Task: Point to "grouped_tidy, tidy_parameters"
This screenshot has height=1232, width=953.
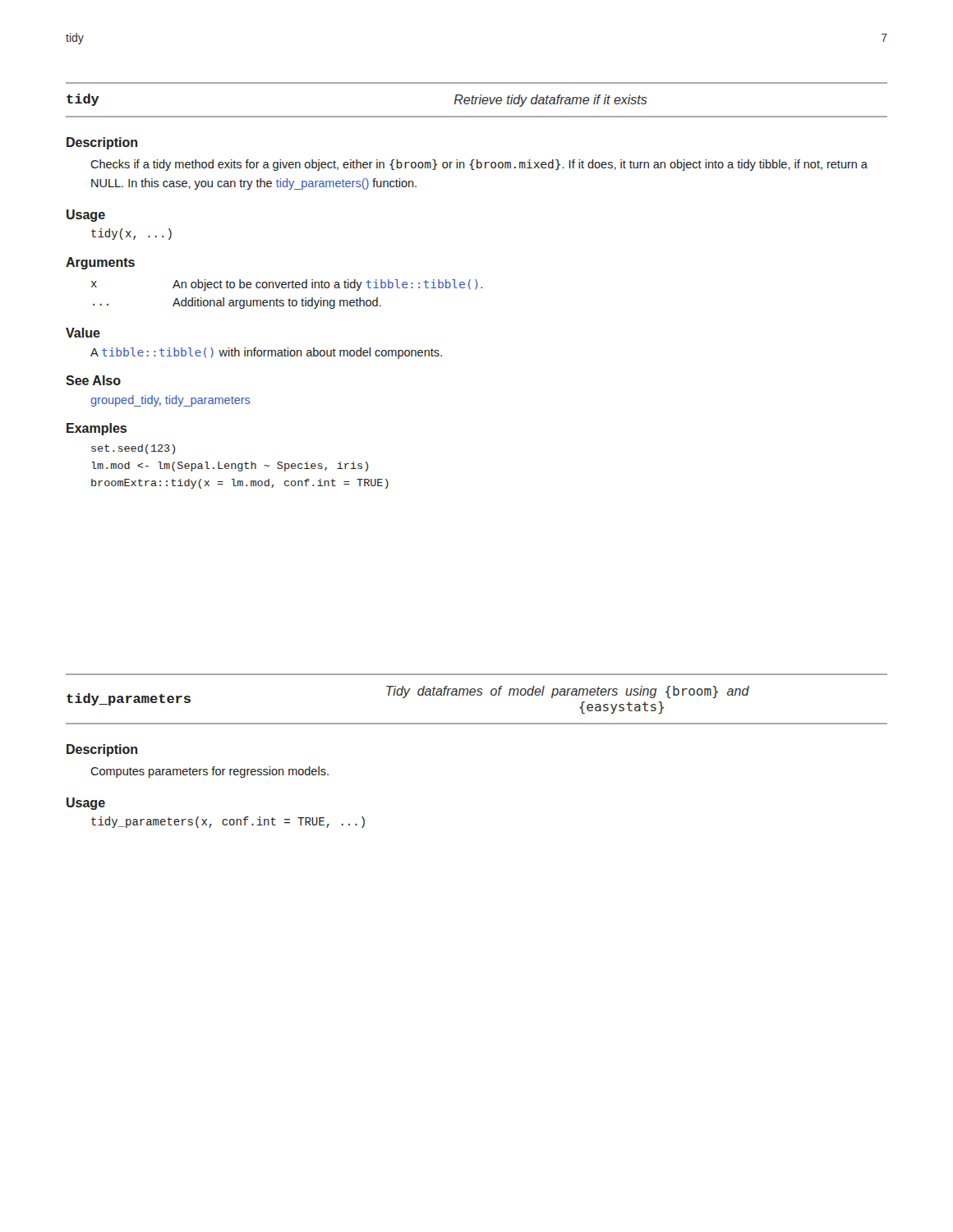Action: click(170, 400)
